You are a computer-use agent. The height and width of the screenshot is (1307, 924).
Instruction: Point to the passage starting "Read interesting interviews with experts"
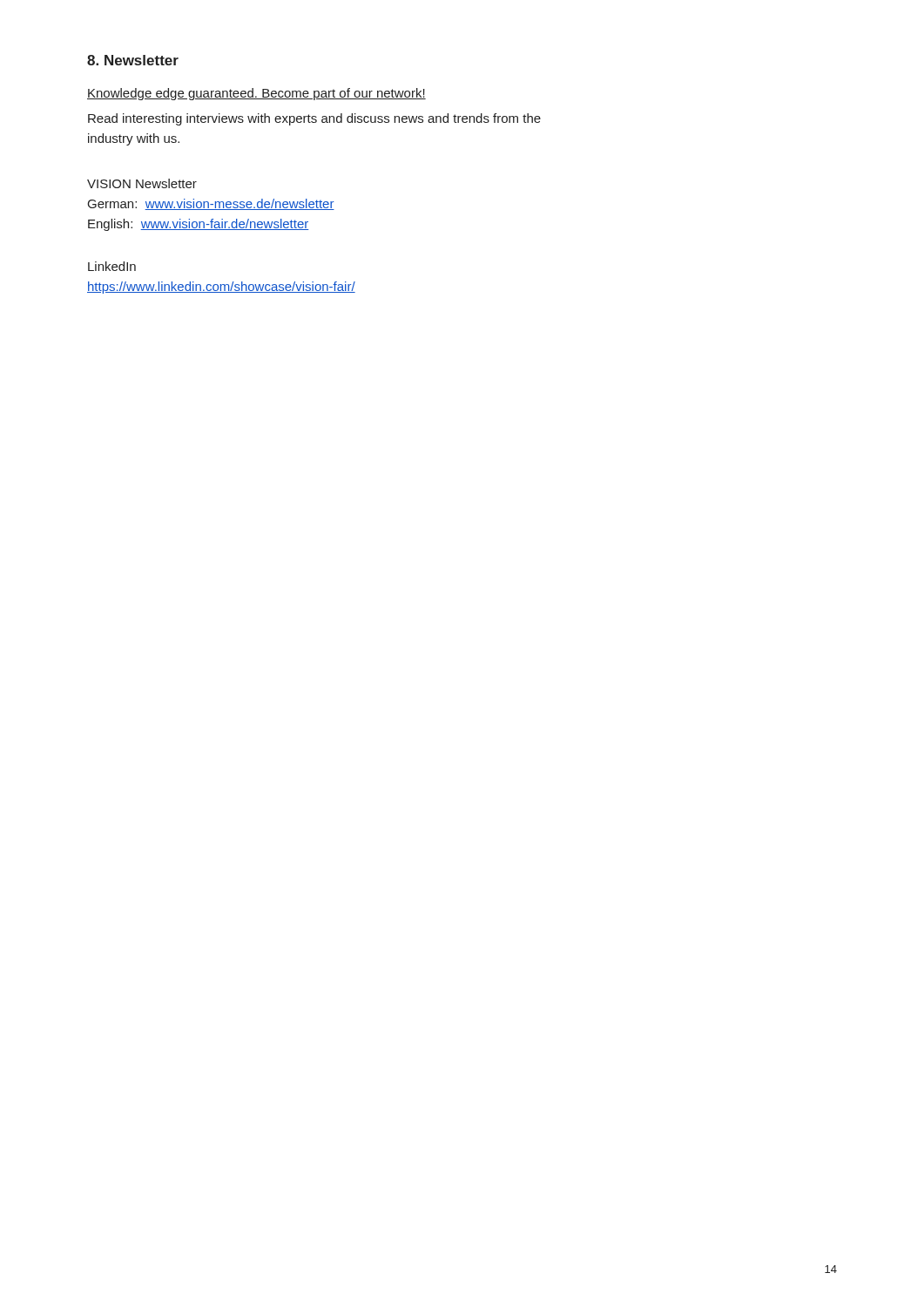tap(314, 128)
